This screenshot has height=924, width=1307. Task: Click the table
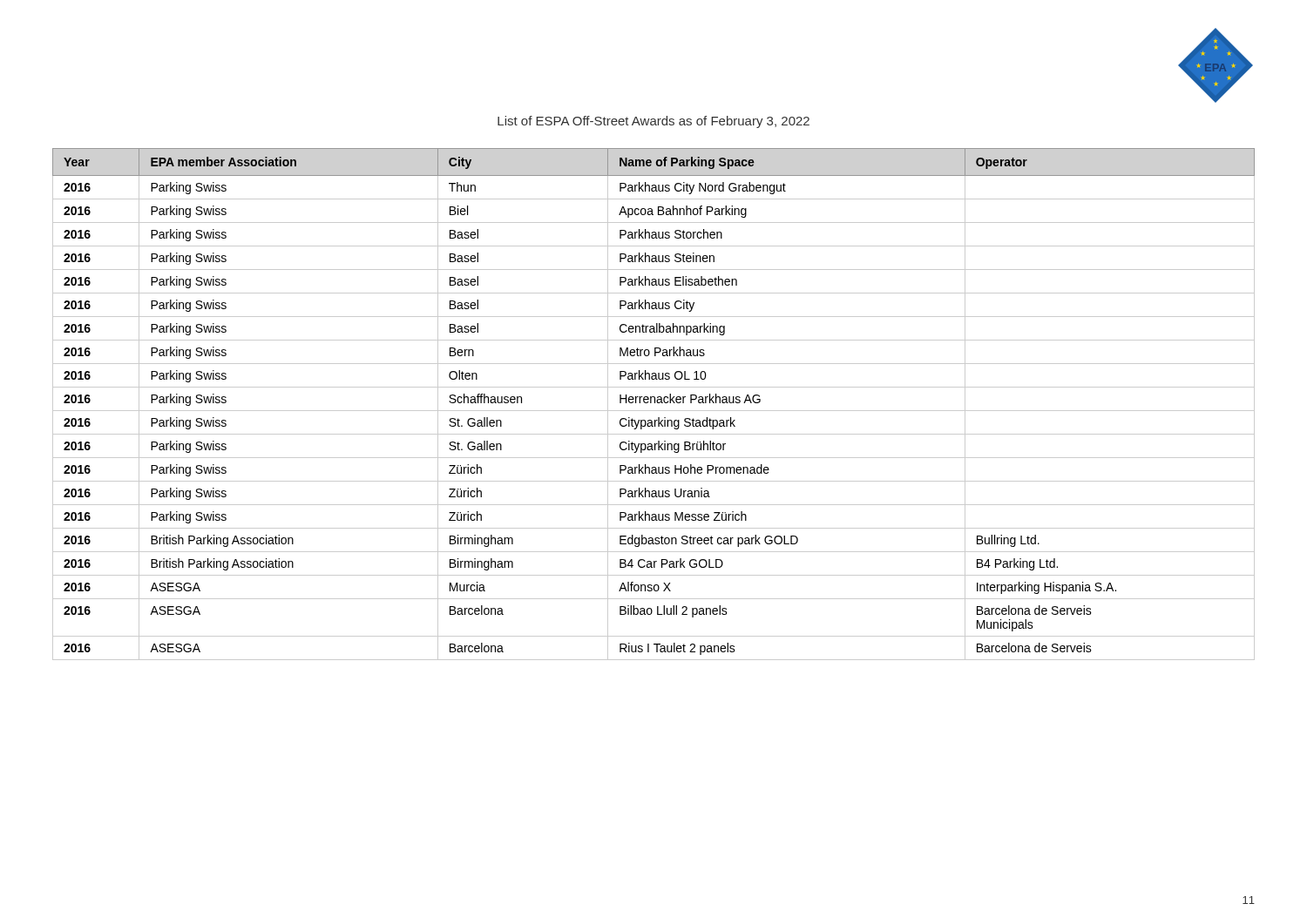click(x=654, y=404)
